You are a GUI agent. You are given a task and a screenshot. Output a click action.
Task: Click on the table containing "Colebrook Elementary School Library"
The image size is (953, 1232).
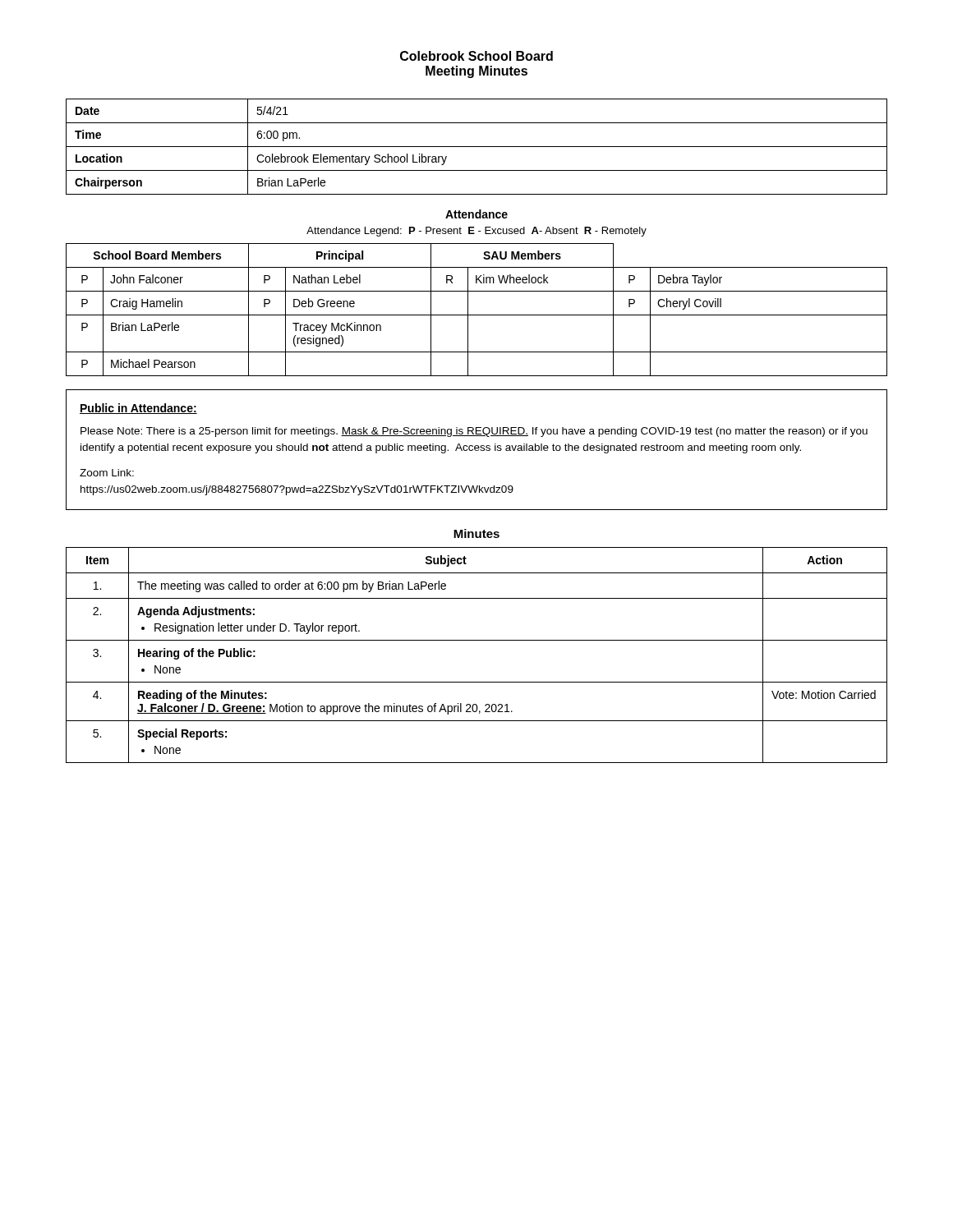476,147
